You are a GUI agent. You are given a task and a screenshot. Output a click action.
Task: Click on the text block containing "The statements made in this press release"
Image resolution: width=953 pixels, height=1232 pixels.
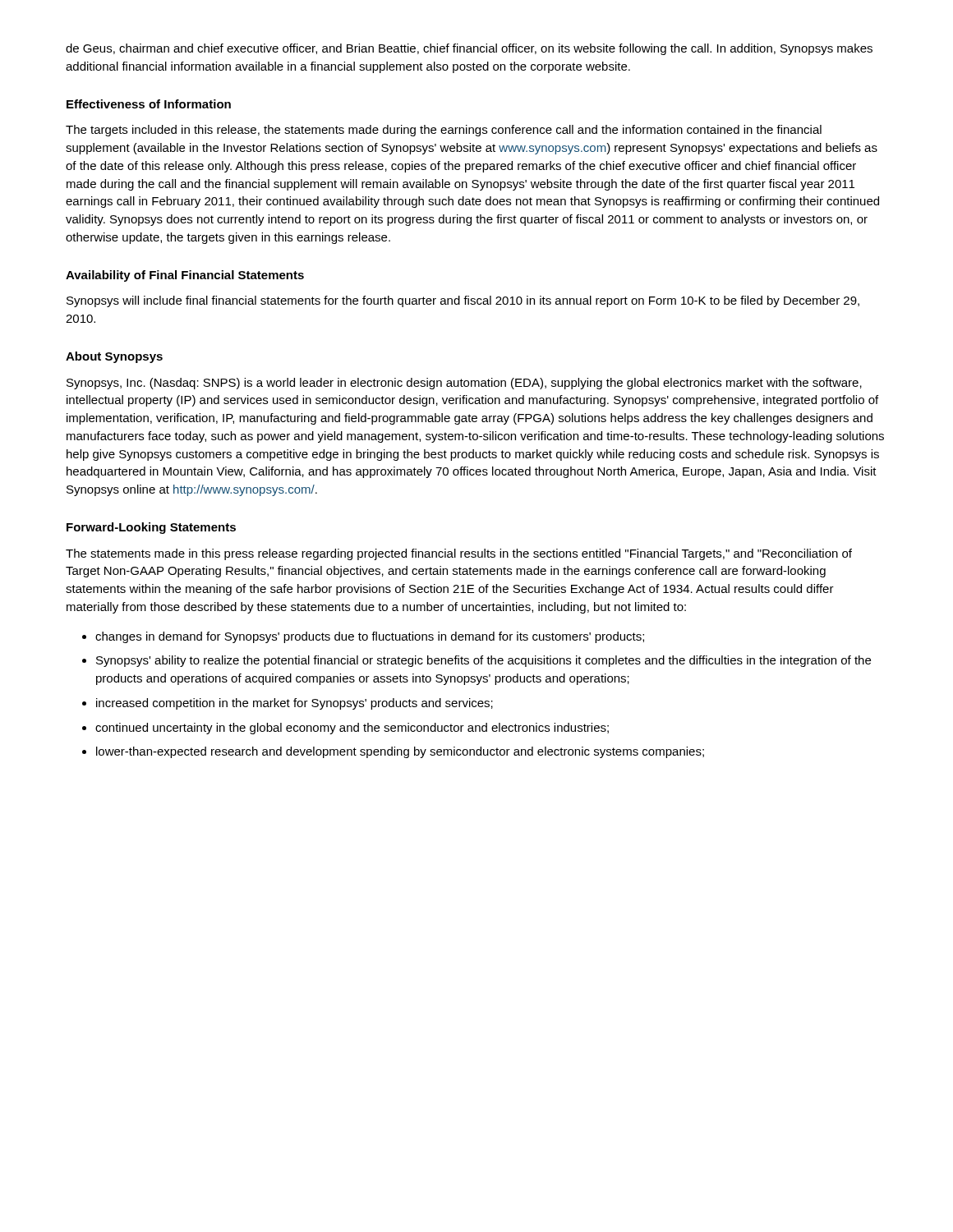pos(459,580)
